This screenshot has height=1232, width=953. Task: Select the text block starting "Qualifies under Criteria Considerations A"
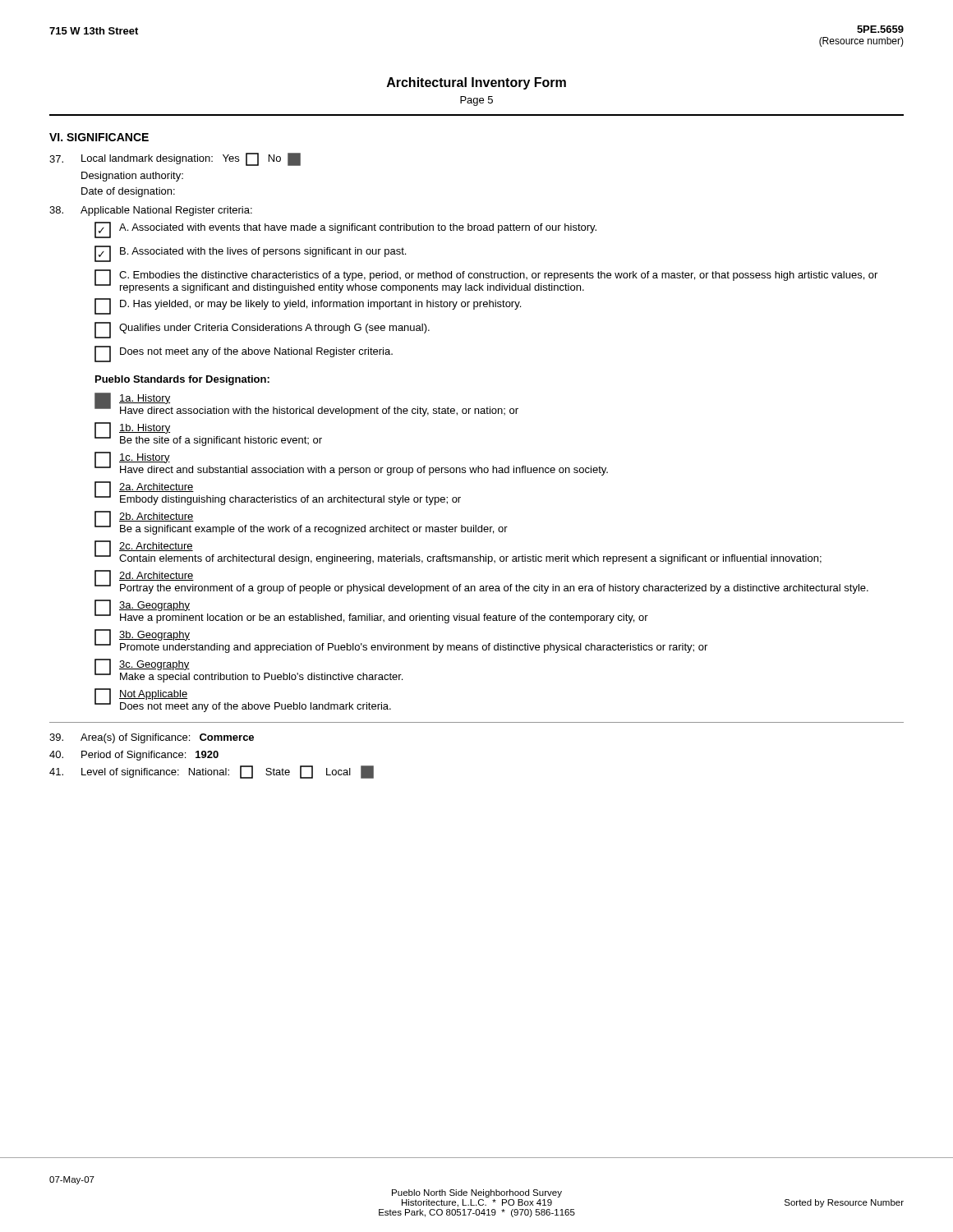(x=262, y=331)
